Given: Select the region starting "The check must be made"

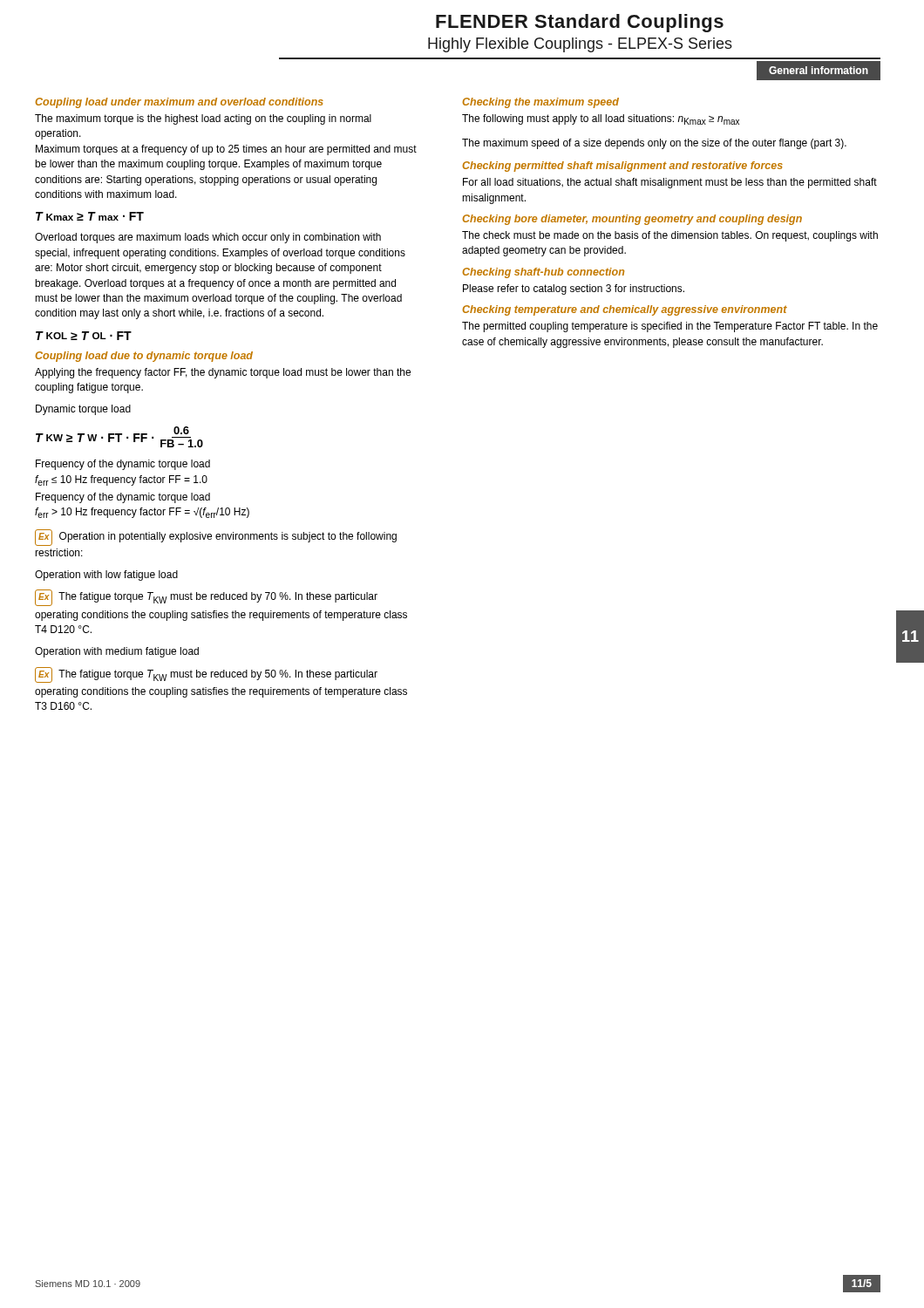Looking at the screenshot, I should point(670,243).
